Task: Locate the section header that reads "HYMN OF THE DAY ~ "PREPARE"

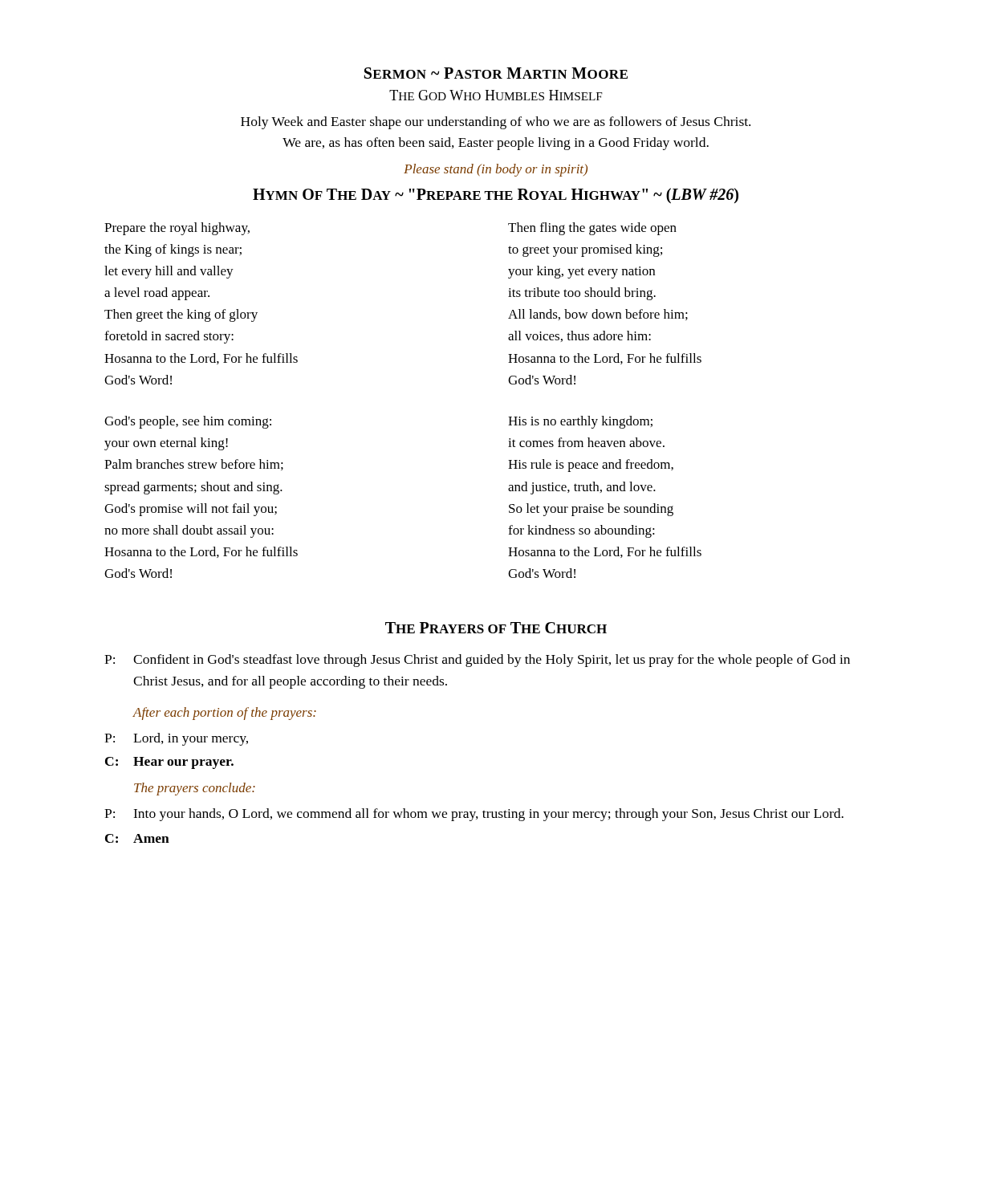Action: tap(496, 194)
